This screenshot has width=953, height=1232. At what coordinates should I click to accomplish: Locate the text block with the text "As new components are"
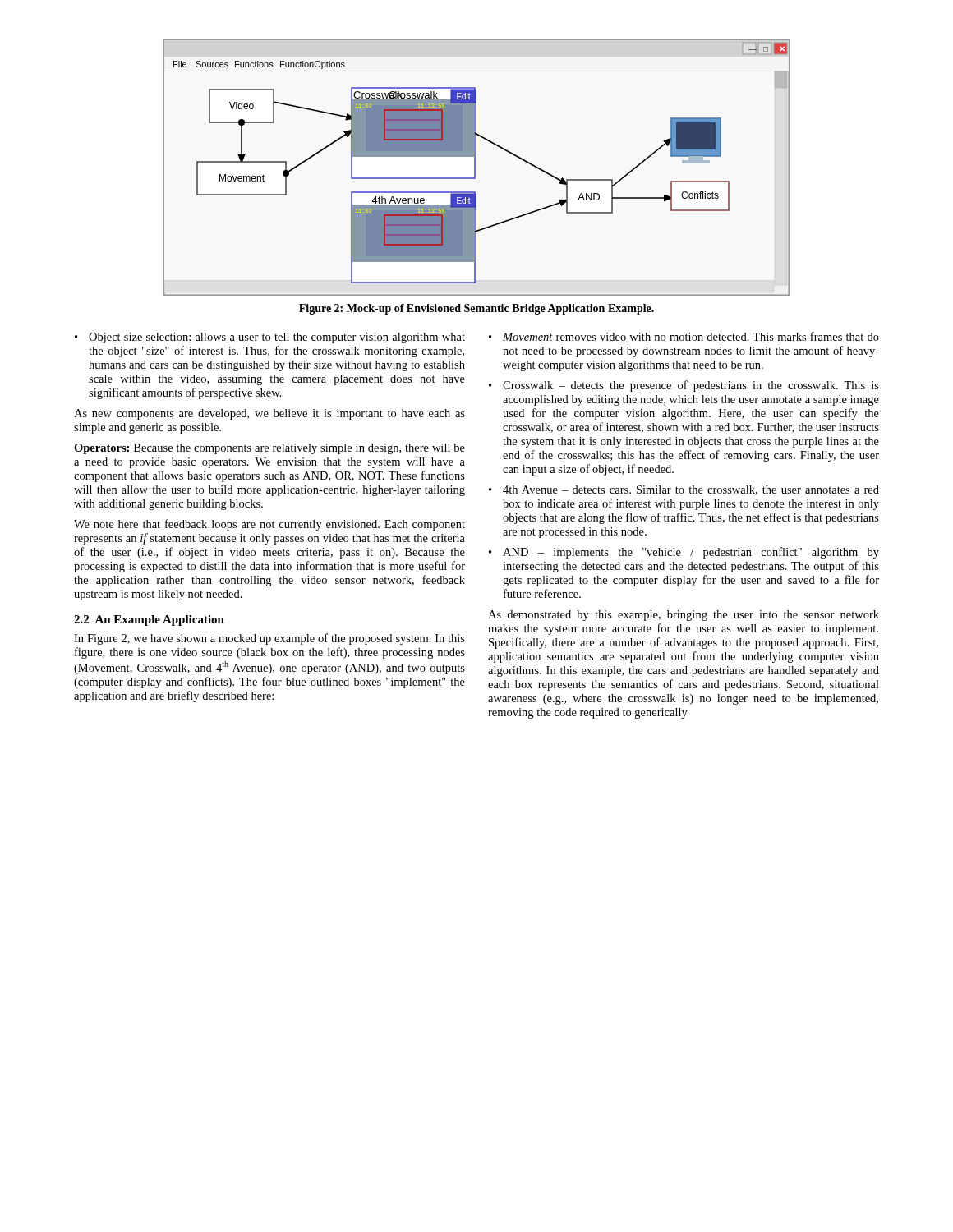269,420
